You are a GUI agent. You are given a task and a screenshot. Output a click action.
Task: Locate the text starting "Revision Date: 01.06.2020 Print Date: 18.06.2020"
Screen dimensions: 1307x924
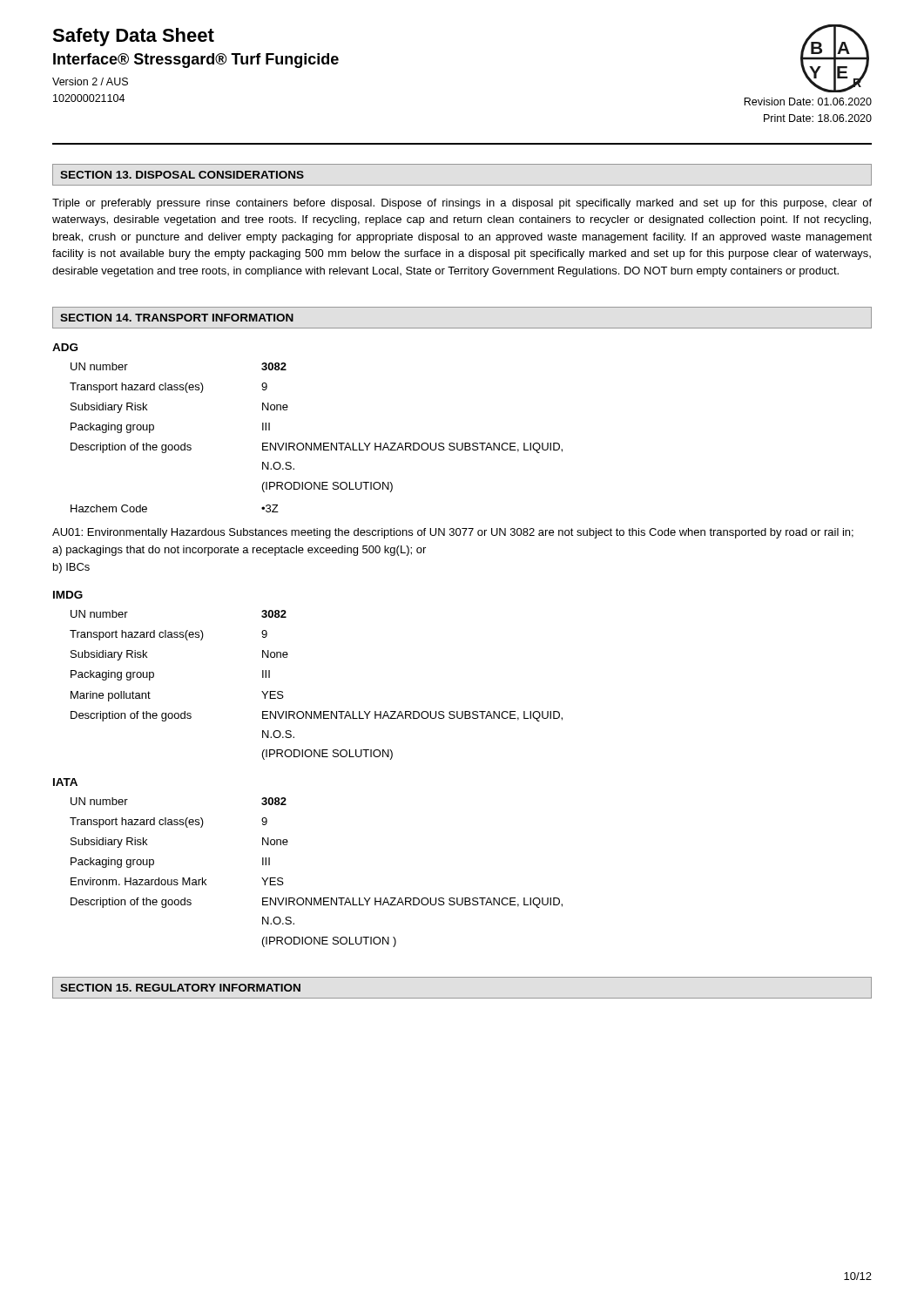point(808,110)
